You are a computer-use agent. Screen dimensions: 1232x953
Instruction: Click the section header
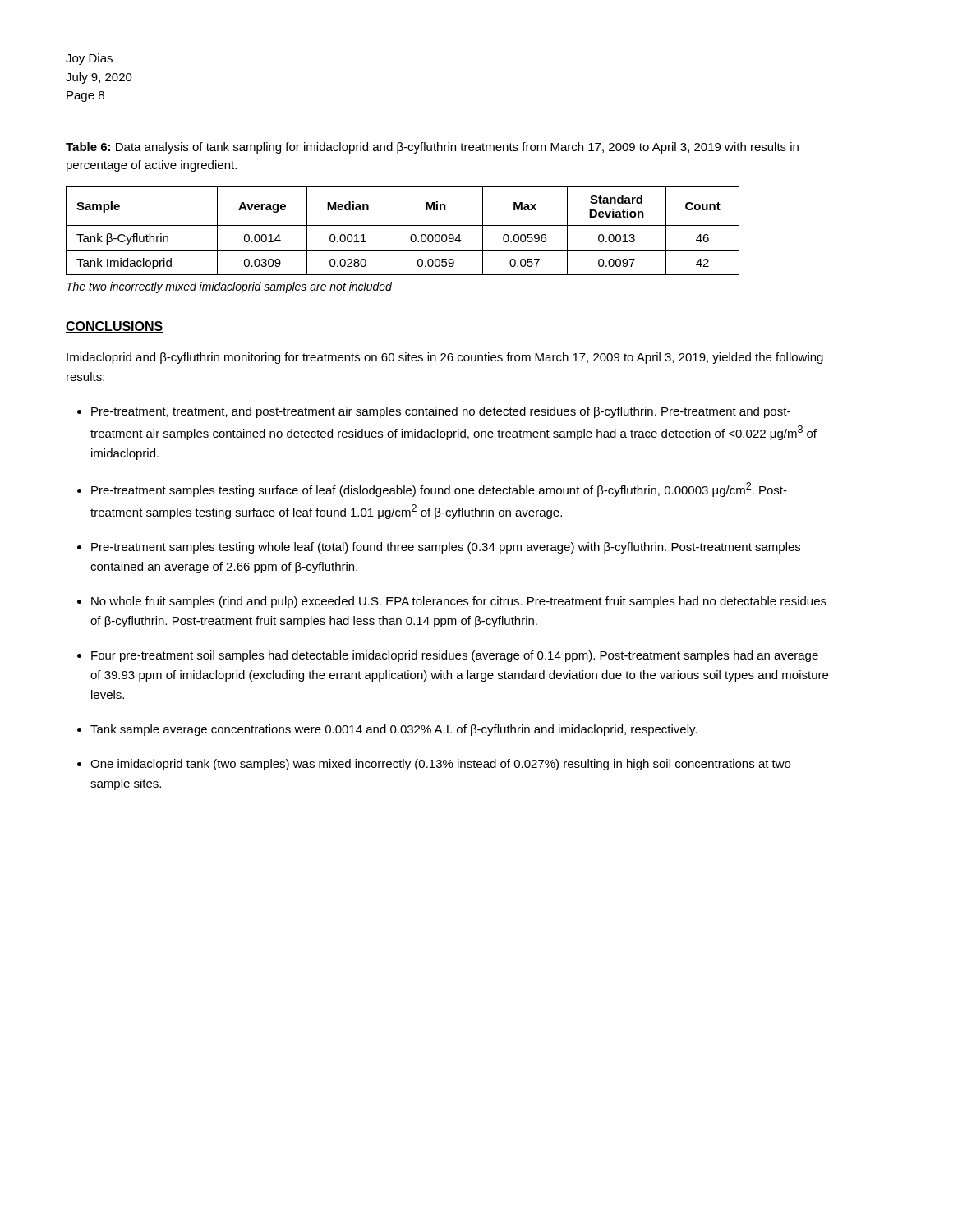coord(114,326)
